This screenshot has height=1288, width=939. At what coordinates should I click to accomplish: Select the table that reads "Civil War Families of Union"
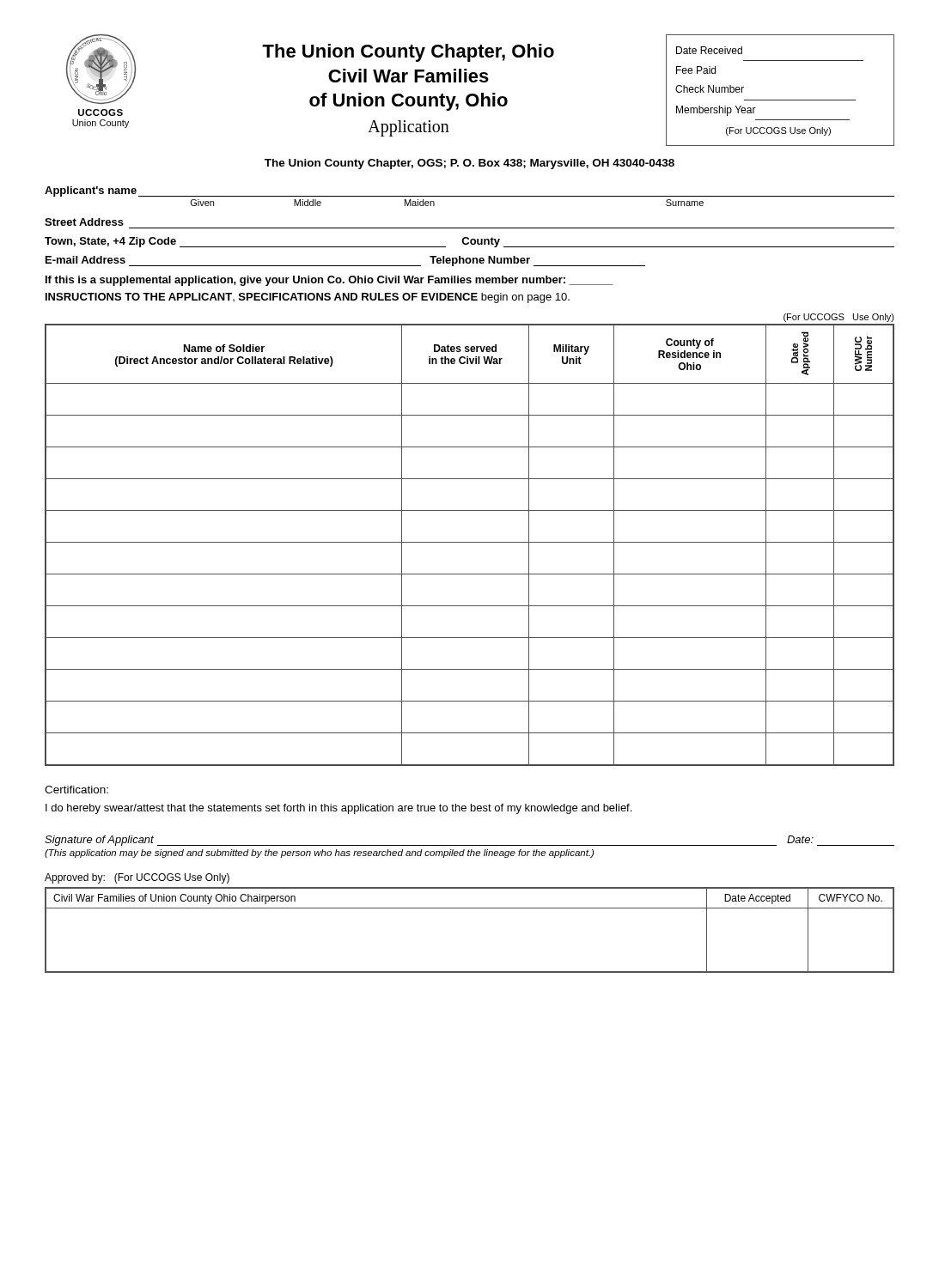pyautogui.click(x=470, y=930)
